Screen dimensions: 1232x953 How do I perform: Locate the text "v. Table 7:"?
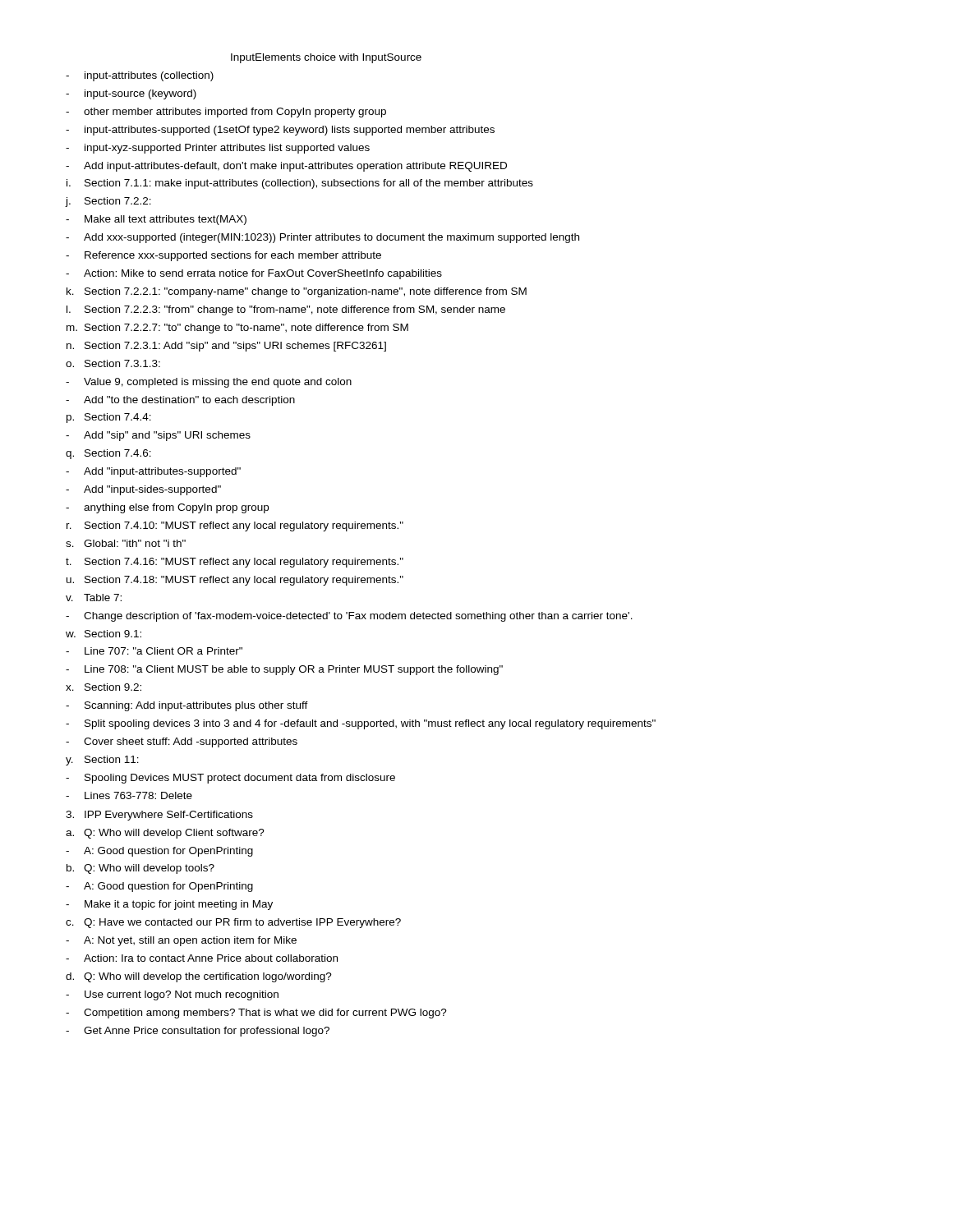tap(94, 598)
